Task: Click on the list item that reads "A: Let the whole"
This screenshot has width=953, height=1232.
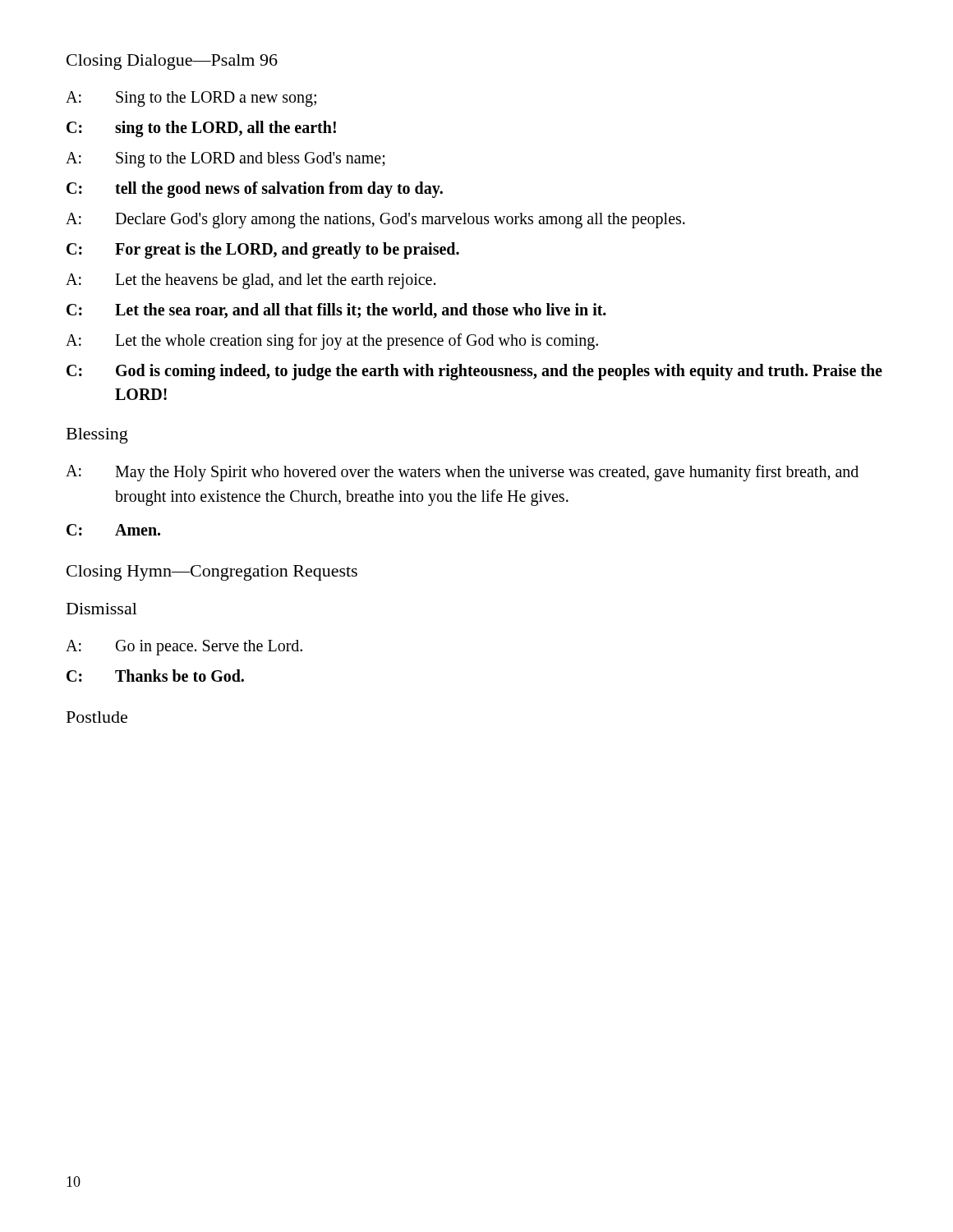Action: click(476, 340)
